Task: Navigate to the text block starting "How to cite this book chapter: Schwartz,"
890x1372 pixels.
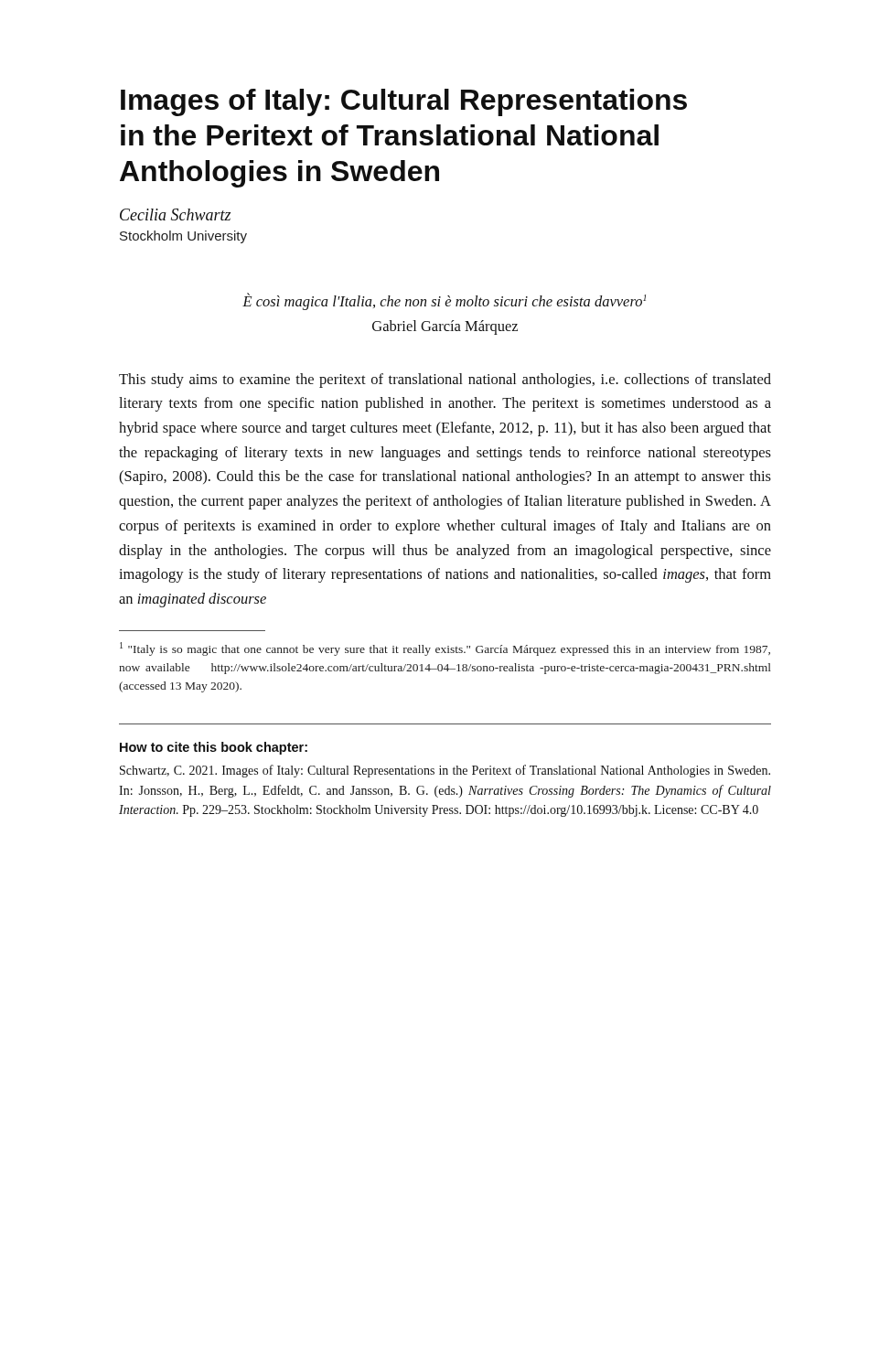Action: pyautogui.click(x=445, y=777)
